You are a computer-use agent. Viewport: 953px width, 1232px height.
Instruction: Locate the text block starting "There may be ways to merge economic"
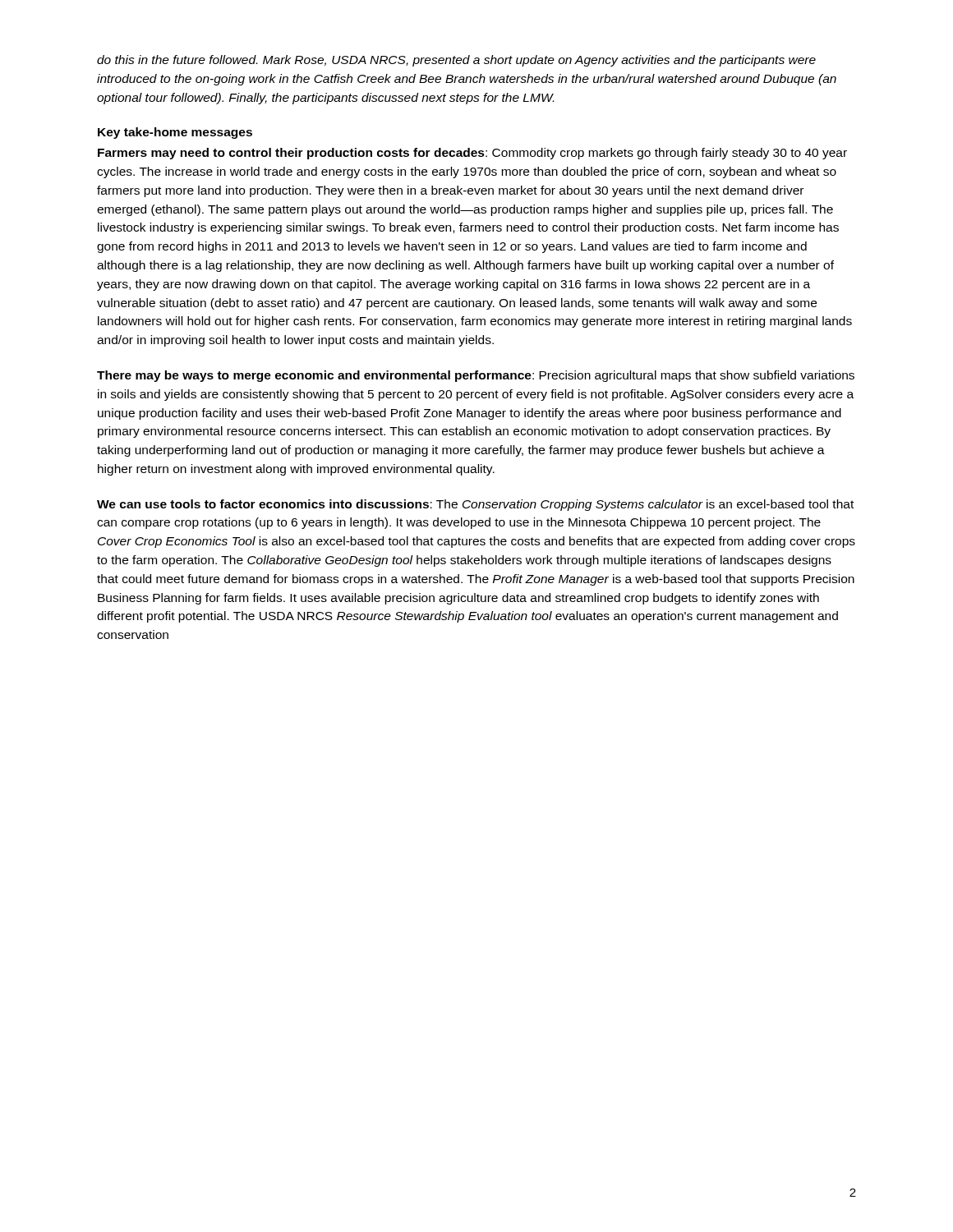(x=476, y=422)
